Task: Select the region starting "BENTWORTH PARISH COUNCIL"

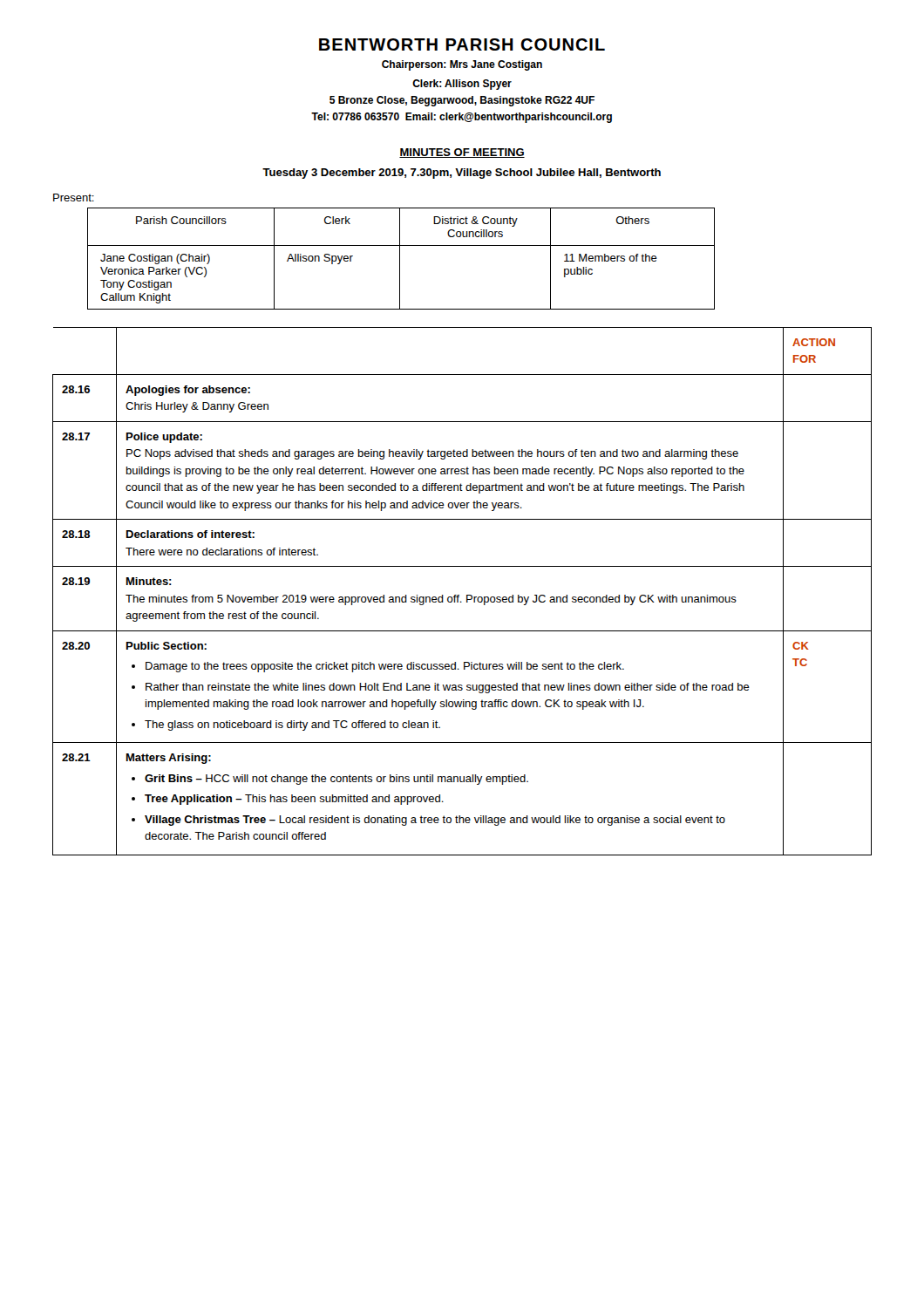Action: [462, 44]
